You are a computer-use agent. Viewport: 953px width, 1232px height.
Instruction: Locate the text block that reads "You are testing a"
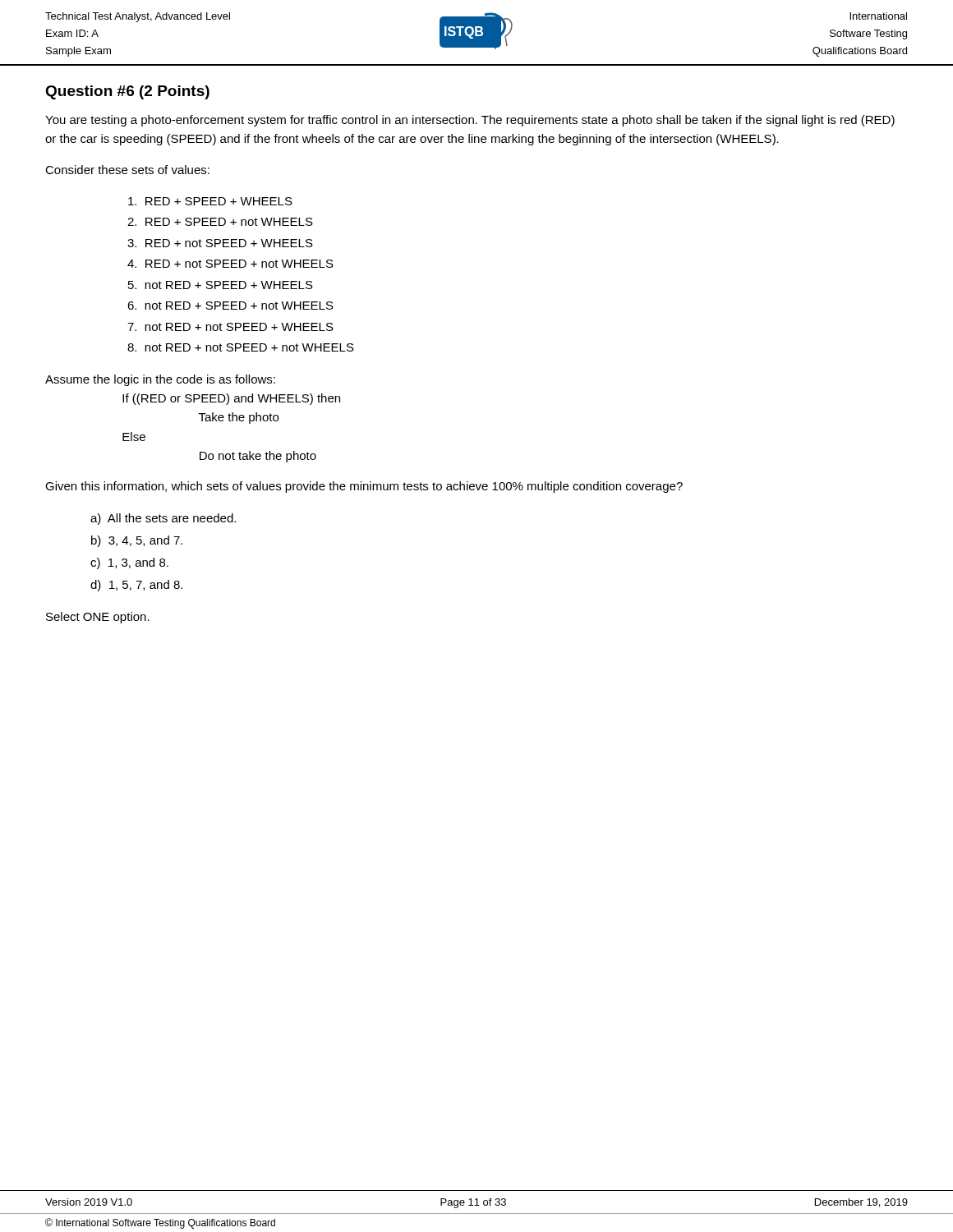470,129
